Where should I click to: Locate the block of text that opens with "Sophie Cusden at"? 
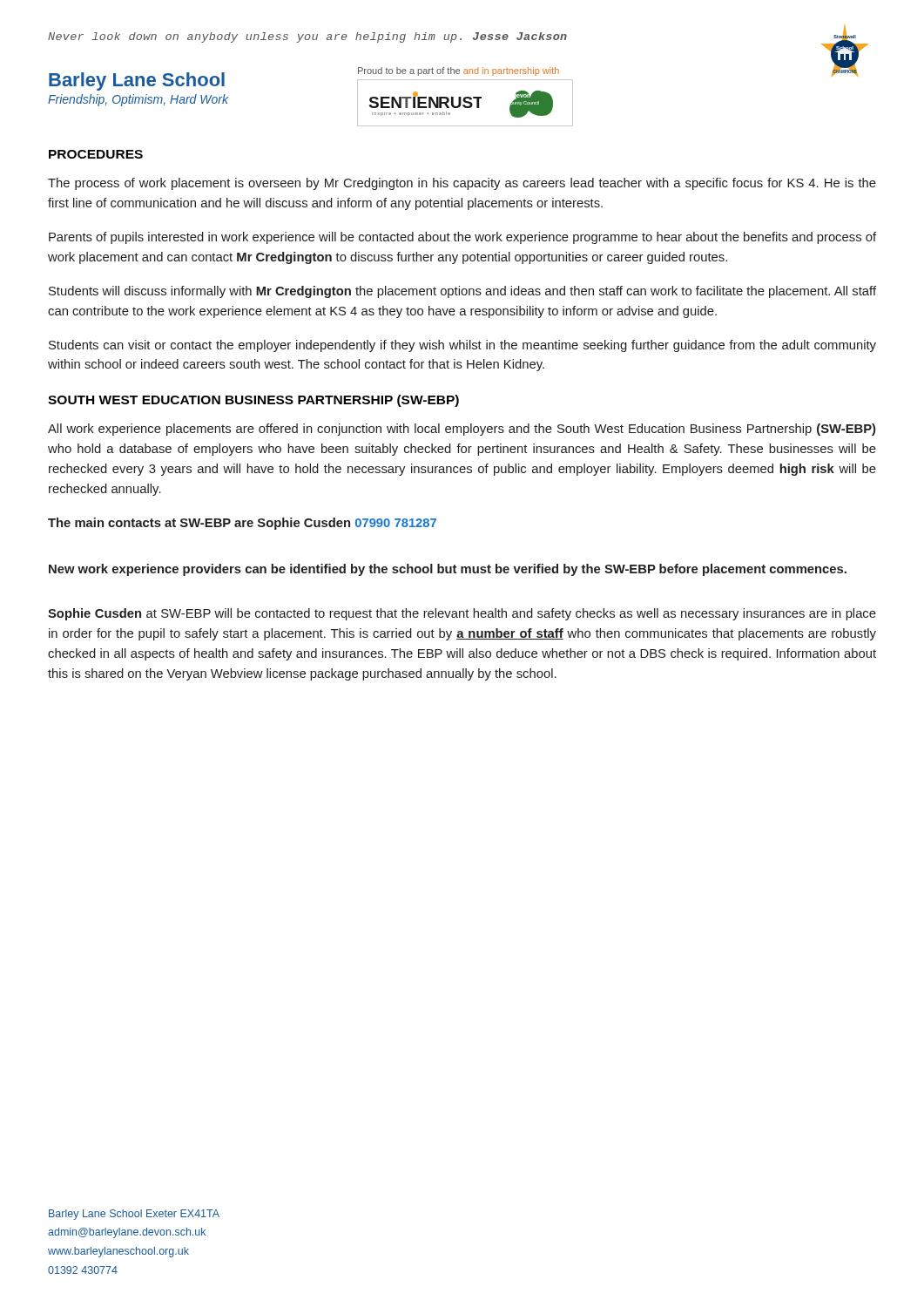coord(462,643)
